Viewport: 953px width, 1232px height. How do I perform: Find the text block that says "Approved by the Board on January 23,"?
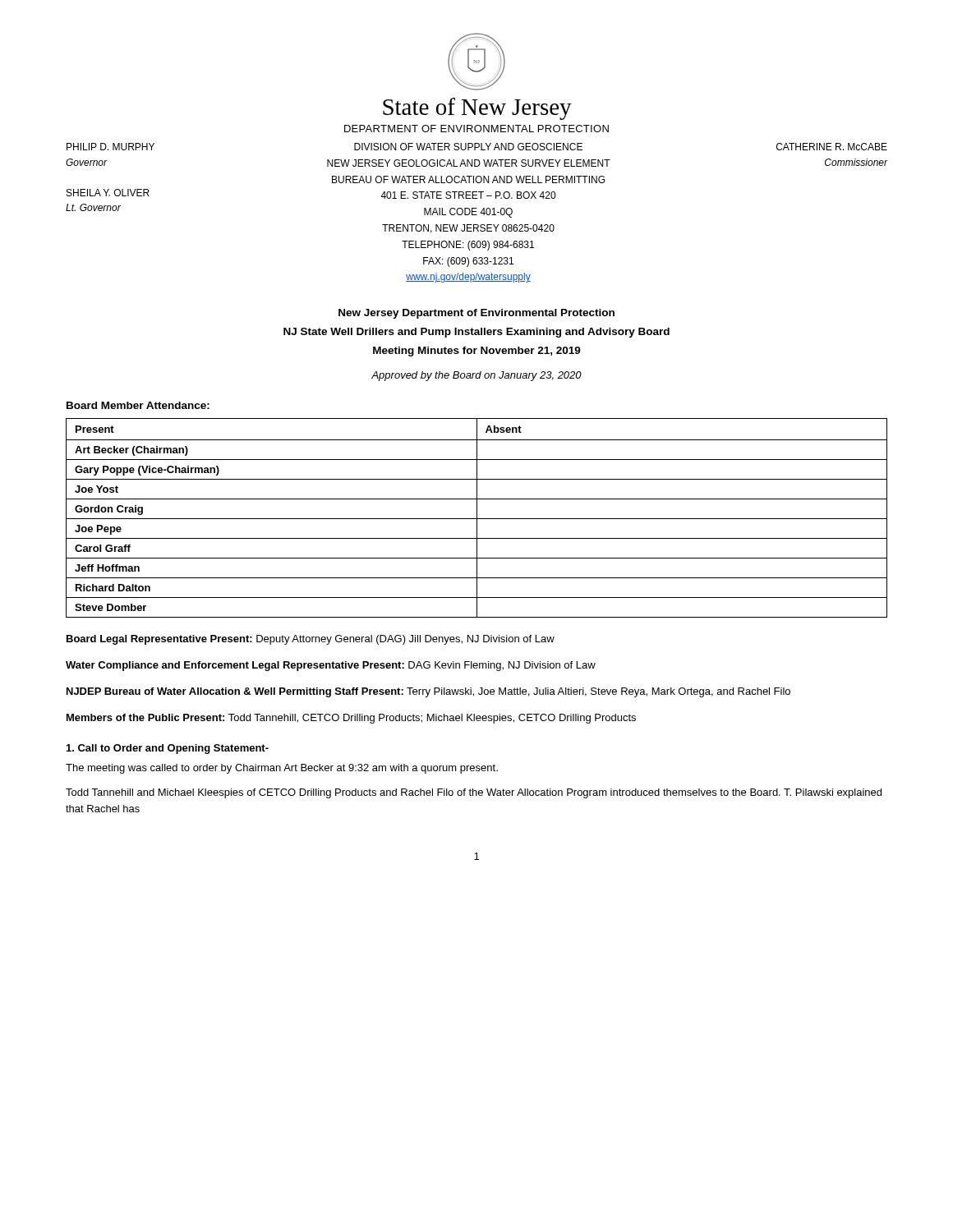(476, 375)
